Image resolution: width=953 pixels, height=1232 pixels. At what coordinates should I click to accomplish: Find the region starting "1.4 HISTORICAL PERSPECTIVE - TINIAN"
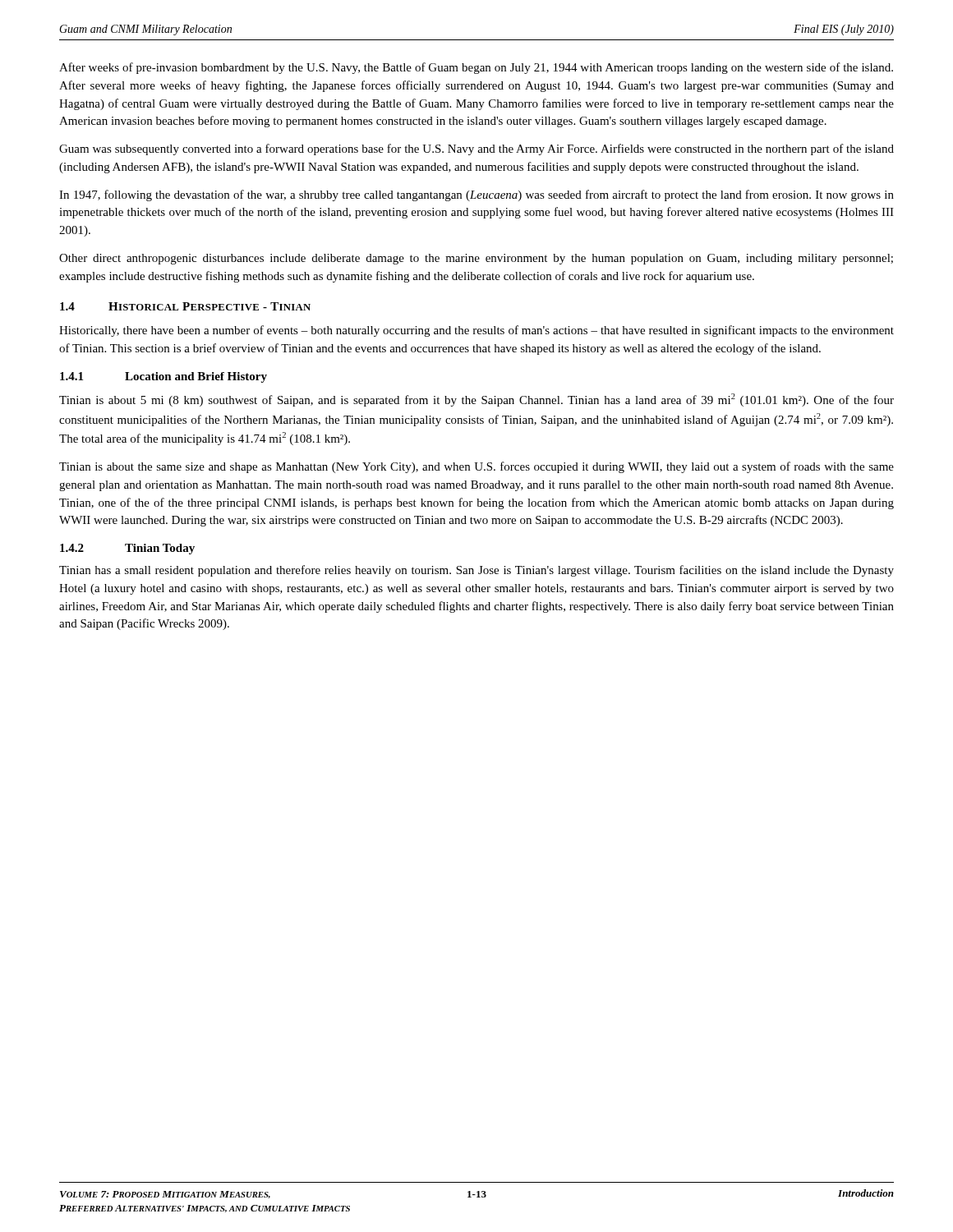click(185, 307)
